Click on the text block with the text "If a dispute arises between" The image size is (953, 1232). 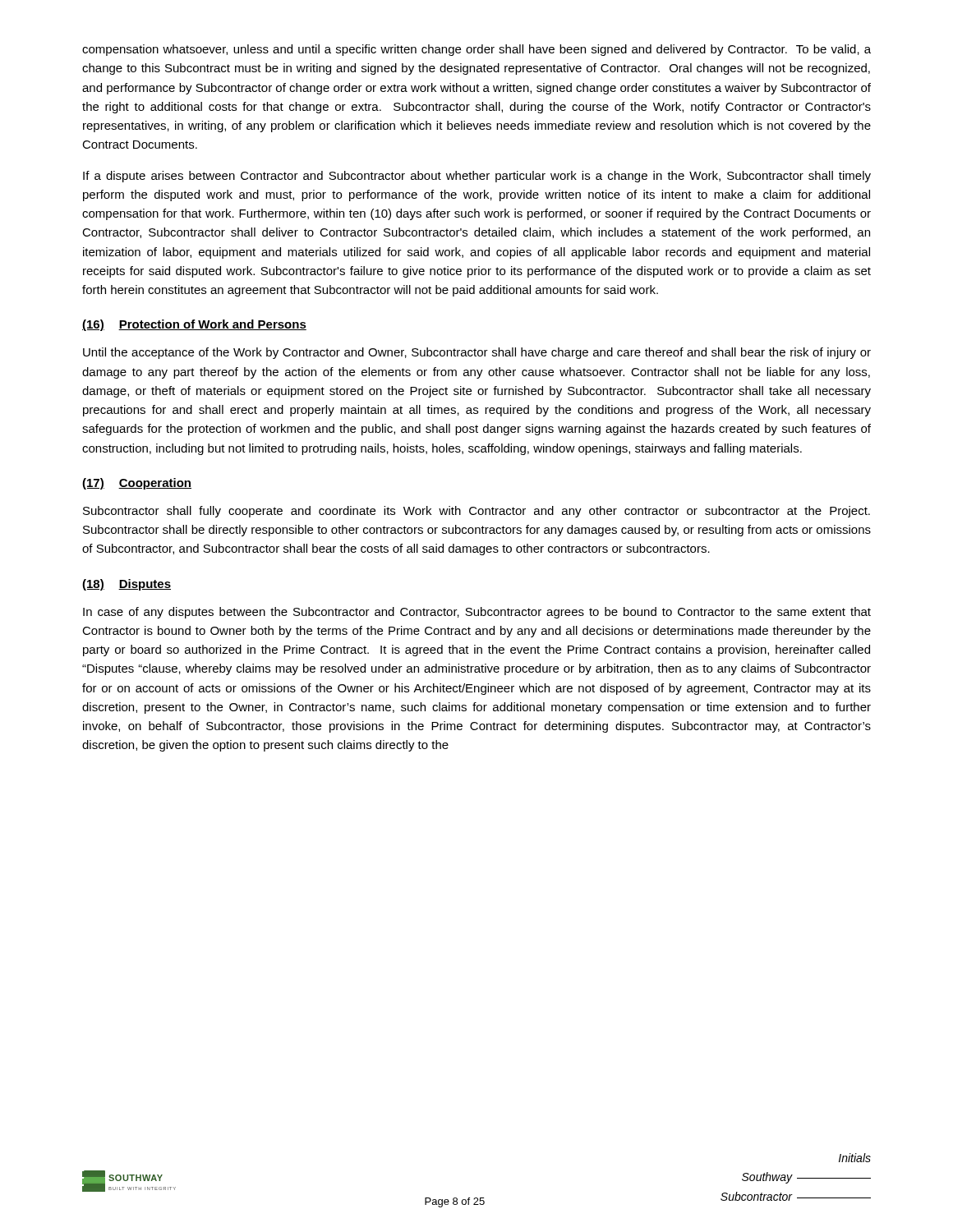click(x=476, y=232)
